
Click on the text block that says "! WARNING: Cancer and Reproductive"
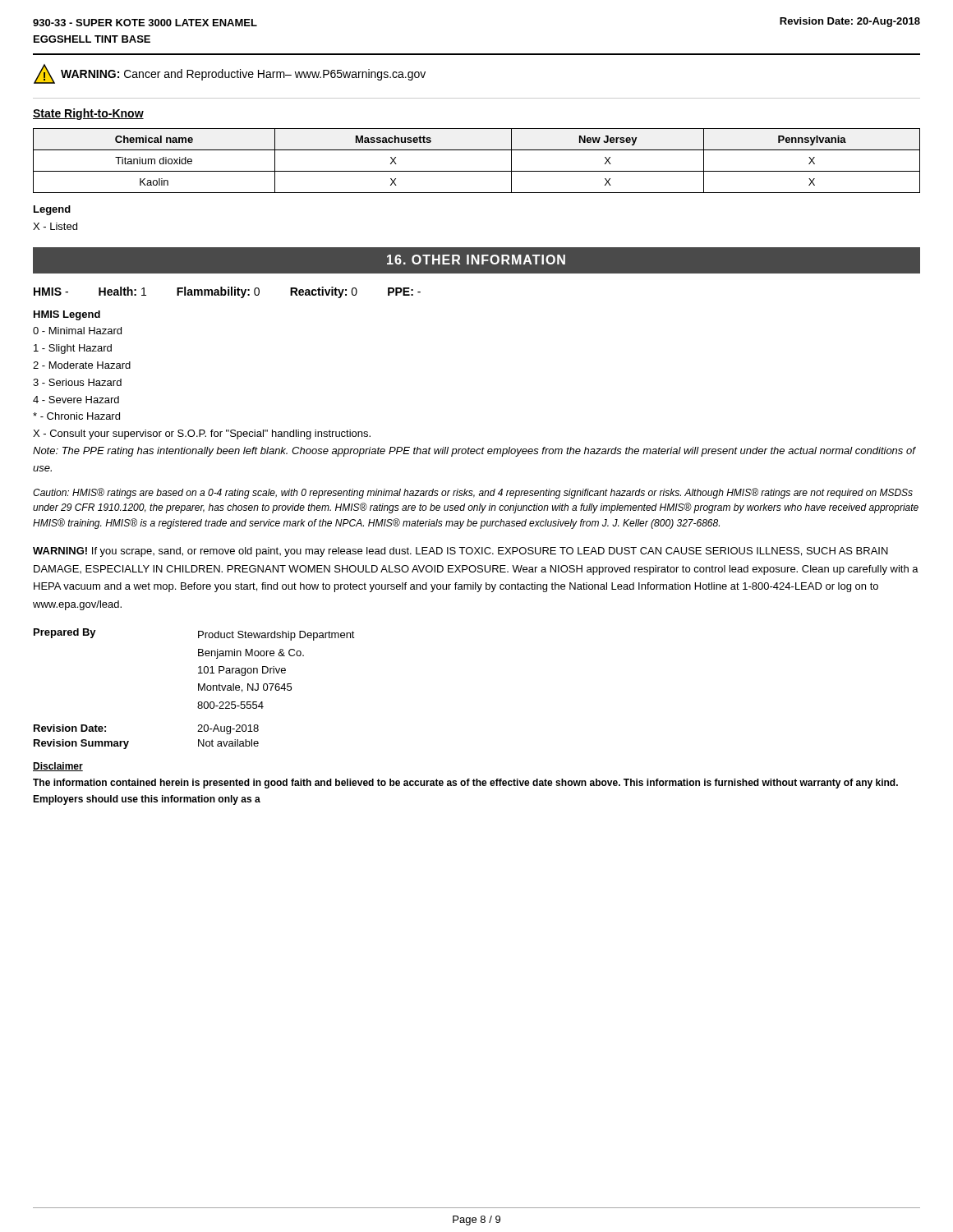point(229,74)
